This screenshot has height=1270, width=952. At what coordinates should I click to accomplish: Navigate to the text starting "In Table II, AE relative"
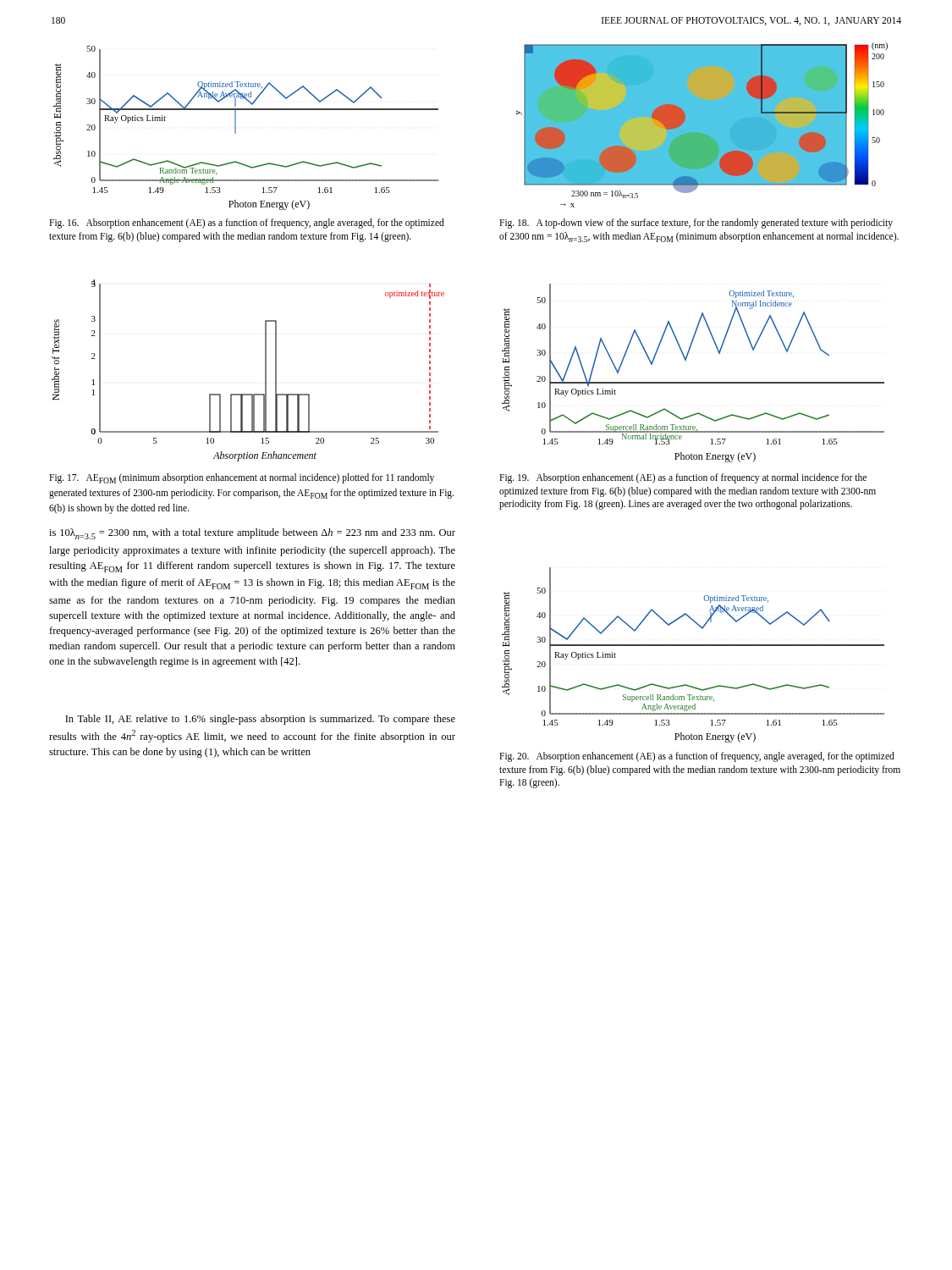tap(252, 735)
